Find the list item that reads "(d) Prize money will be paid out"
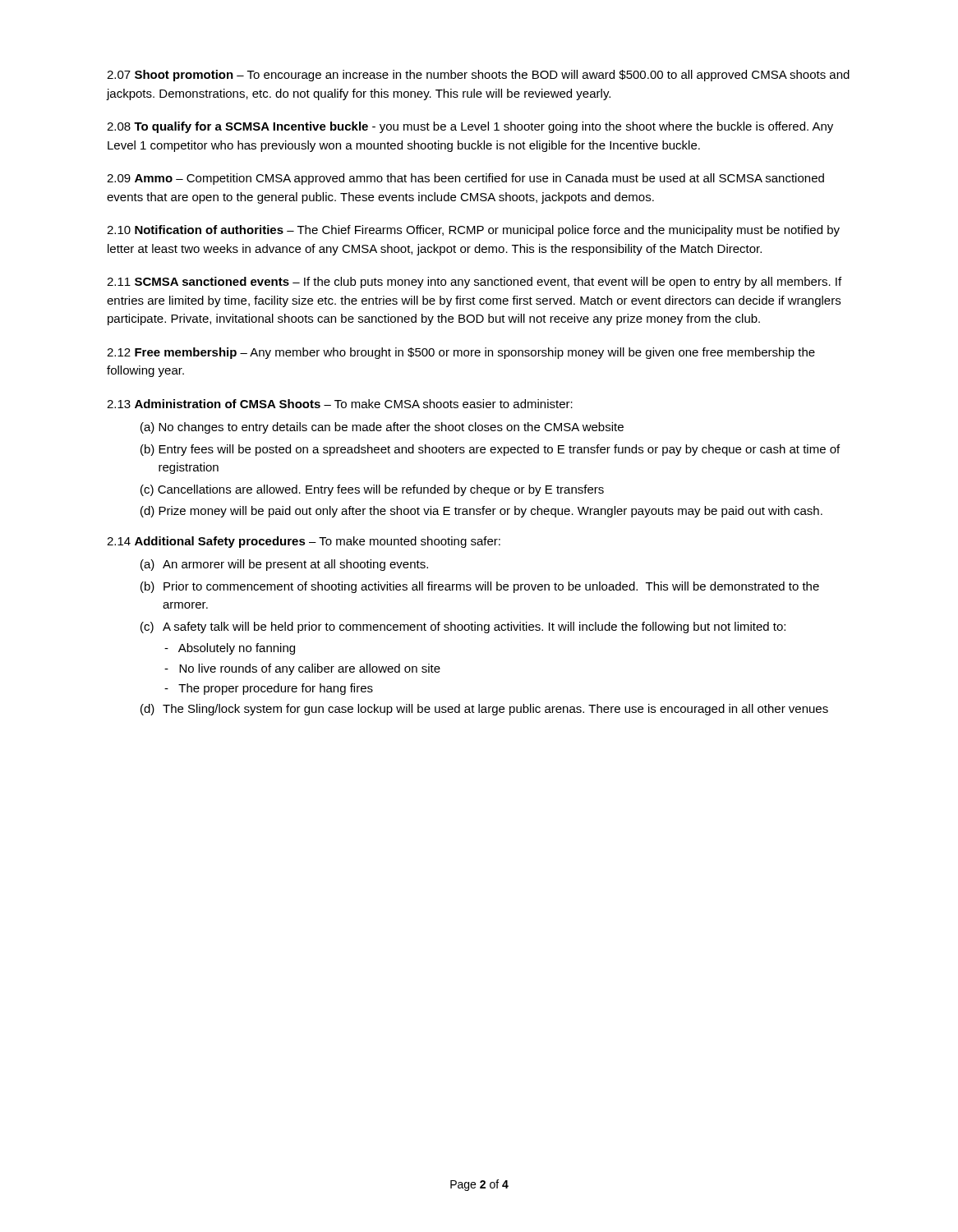 (481, 511)
